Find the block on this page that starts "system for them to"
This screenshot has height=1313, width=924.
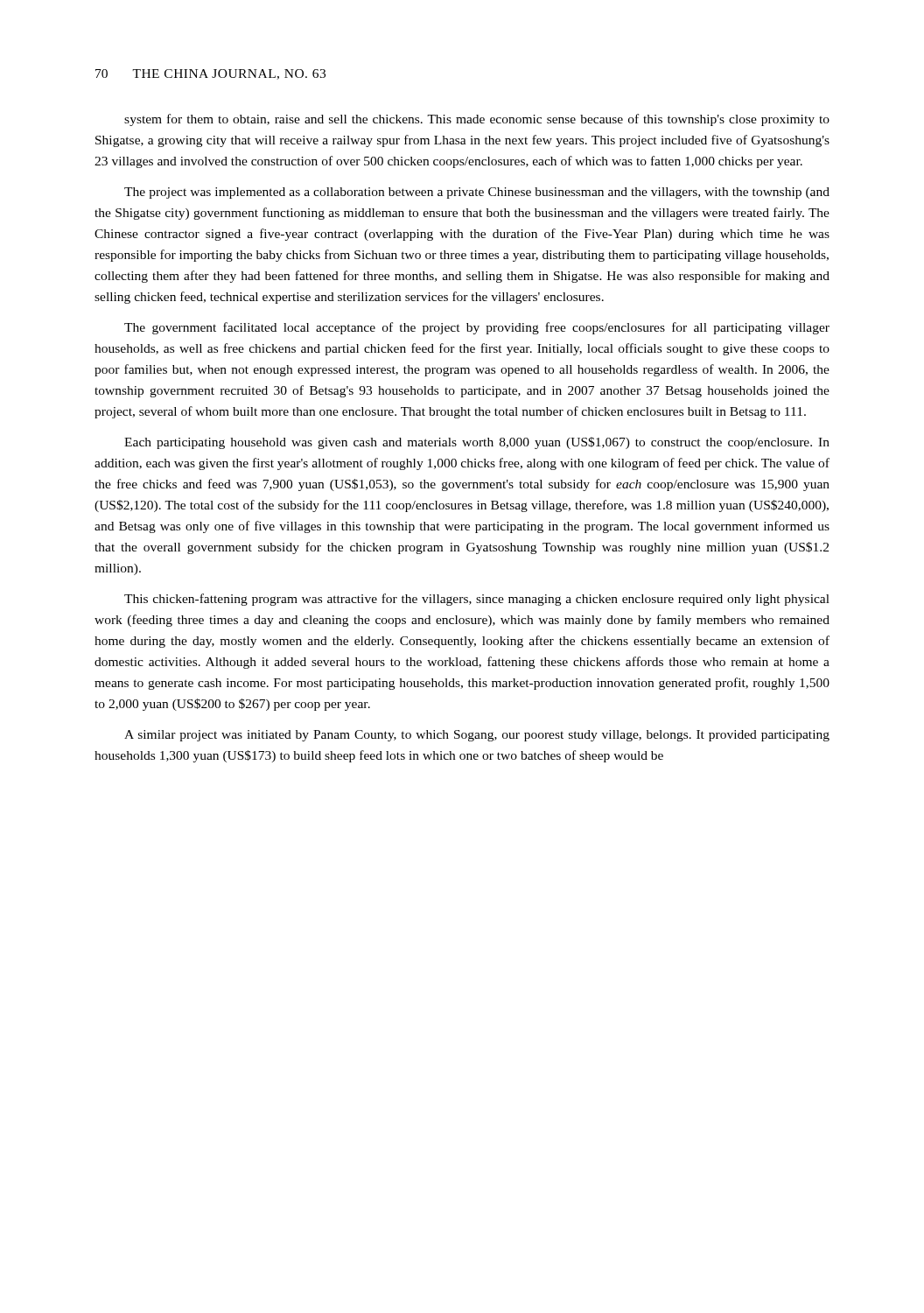[462, 140]
